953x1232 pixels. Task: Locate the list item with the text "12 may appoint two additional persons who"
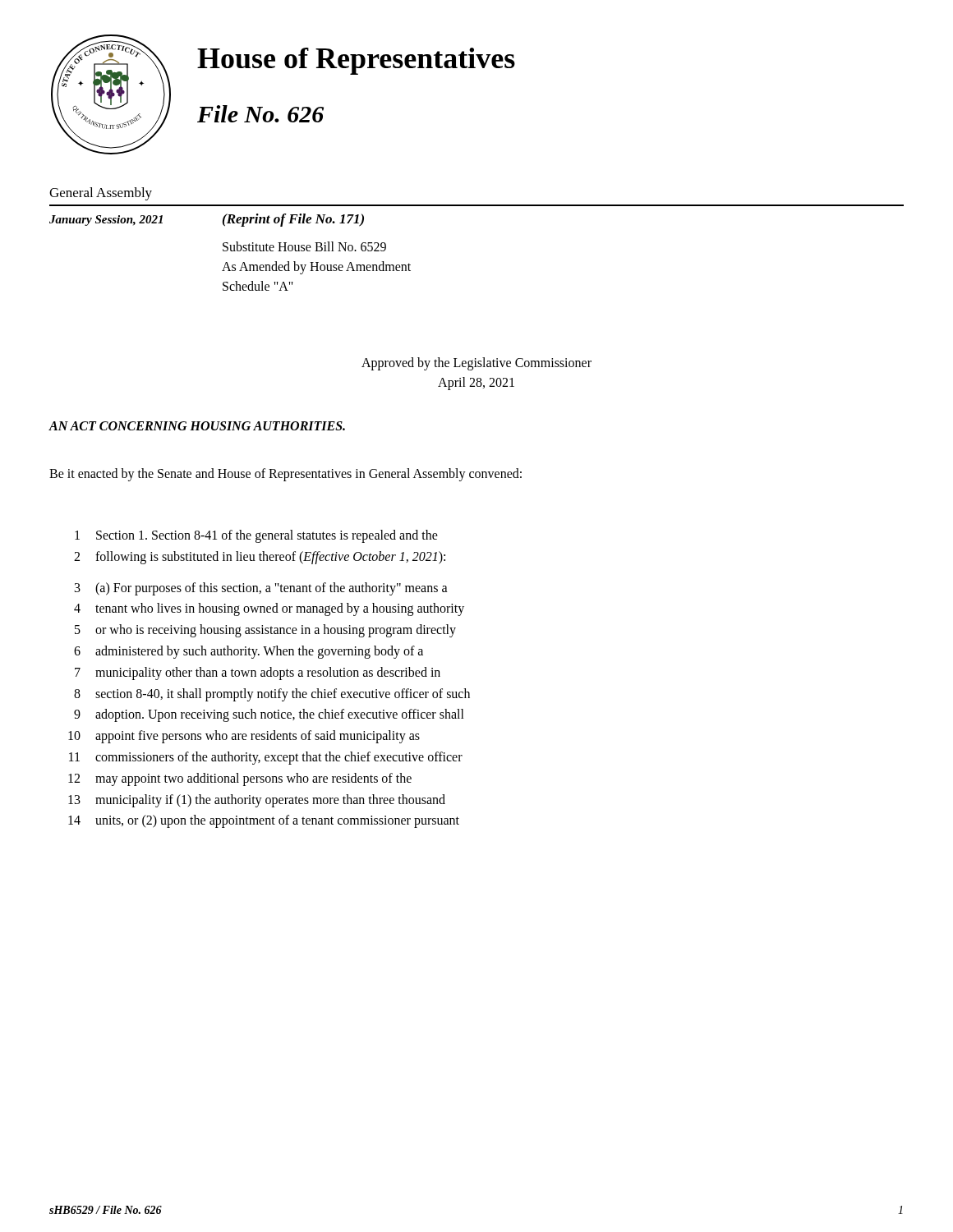click(240, 779)
